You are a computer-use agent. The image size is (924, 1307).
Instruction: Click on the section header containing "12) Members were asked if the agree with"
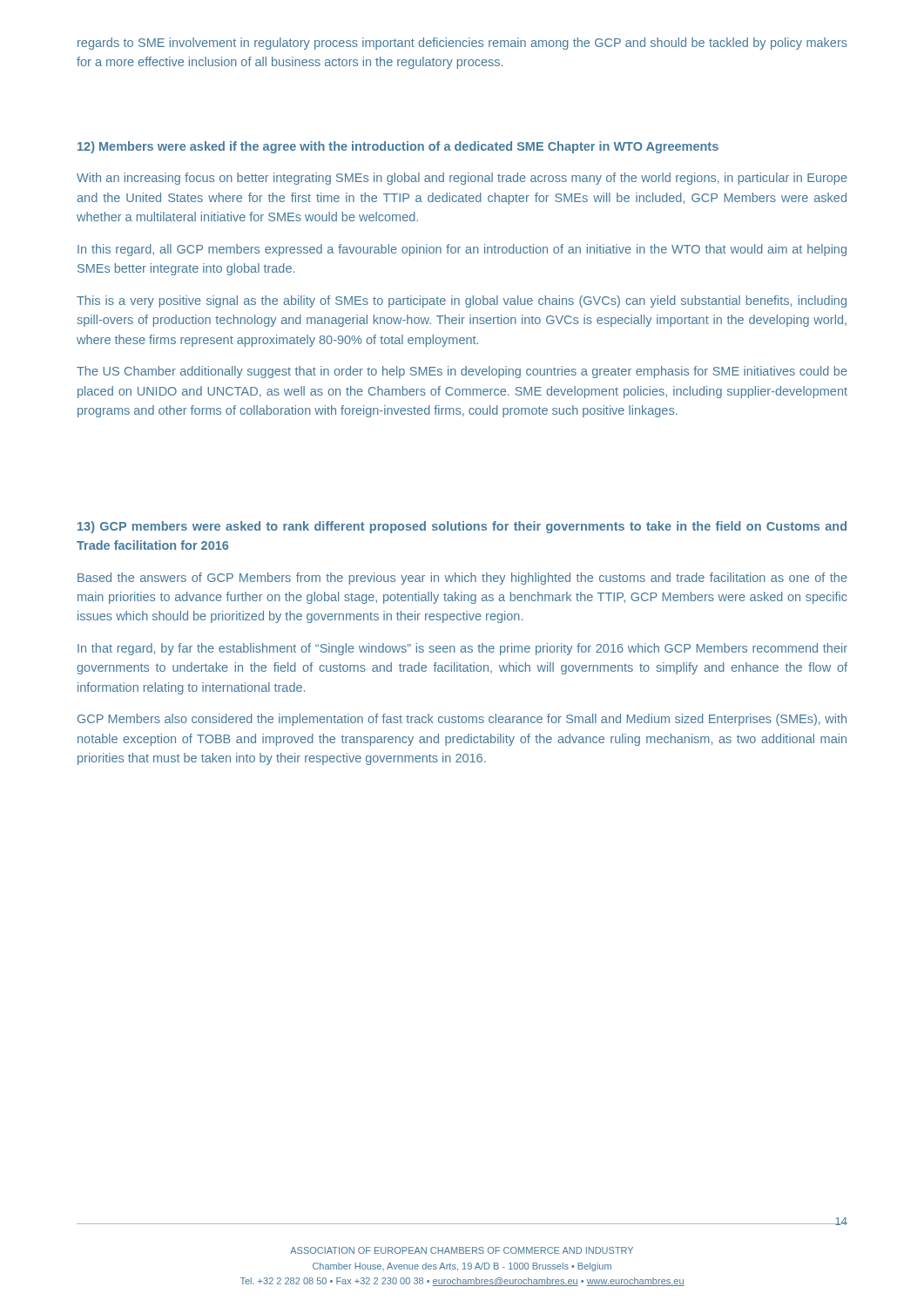398,146
